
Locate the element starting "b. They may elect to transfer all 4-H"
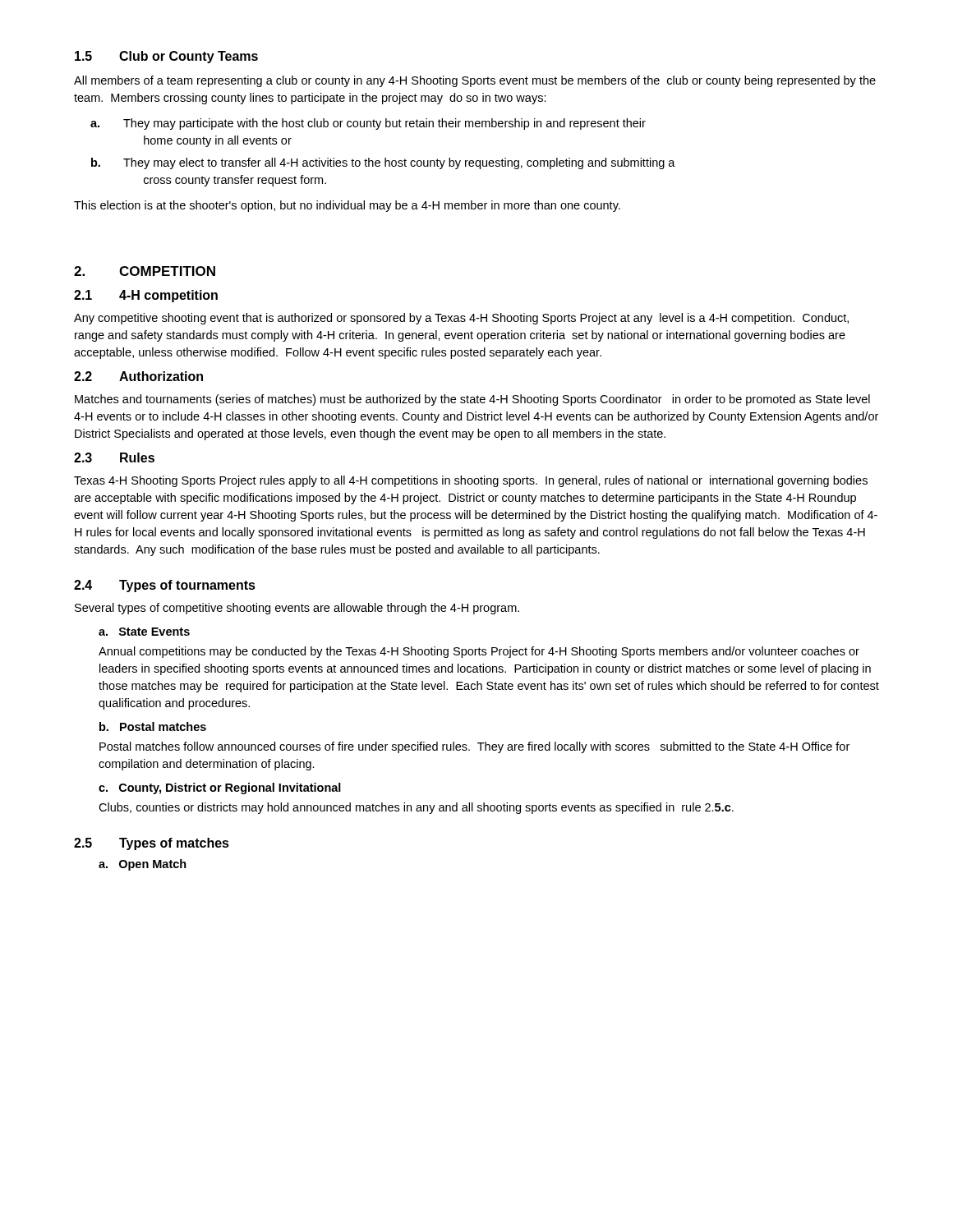[476, 172]
